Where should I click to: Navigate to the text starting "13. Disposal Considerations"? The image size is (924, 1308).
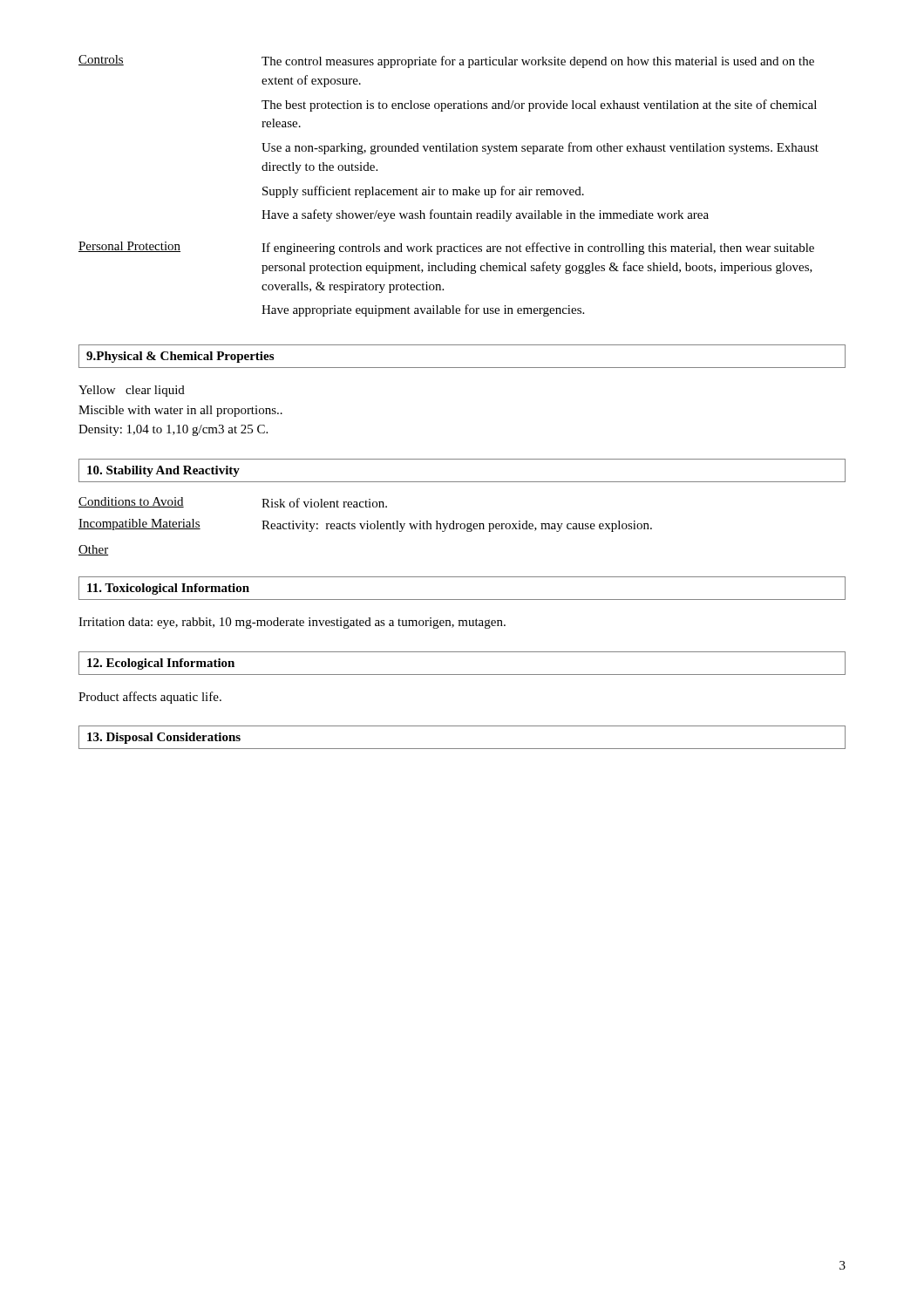(462, 737)
